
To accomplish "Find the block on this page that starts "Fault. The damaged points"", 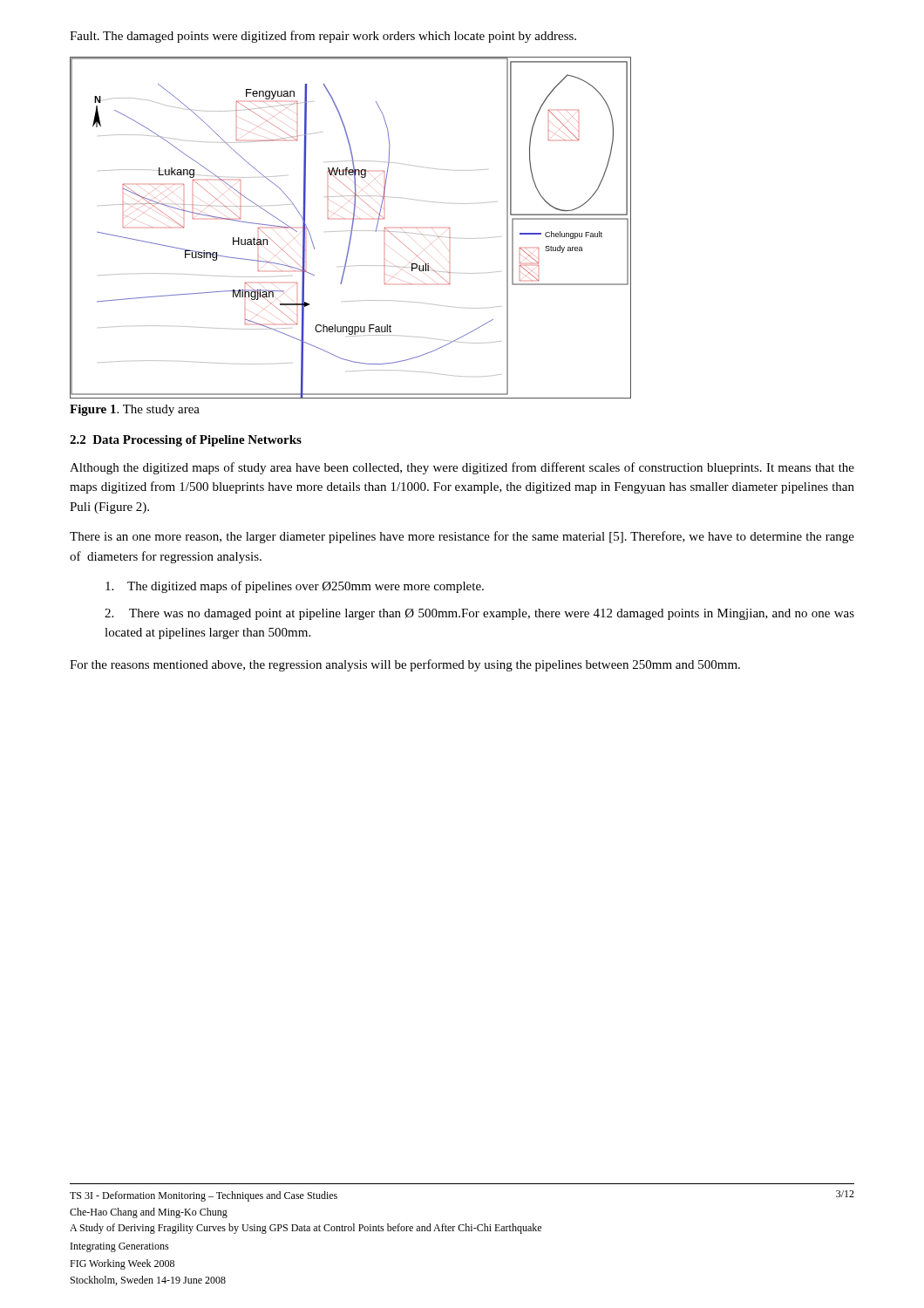I will point(323,36).
